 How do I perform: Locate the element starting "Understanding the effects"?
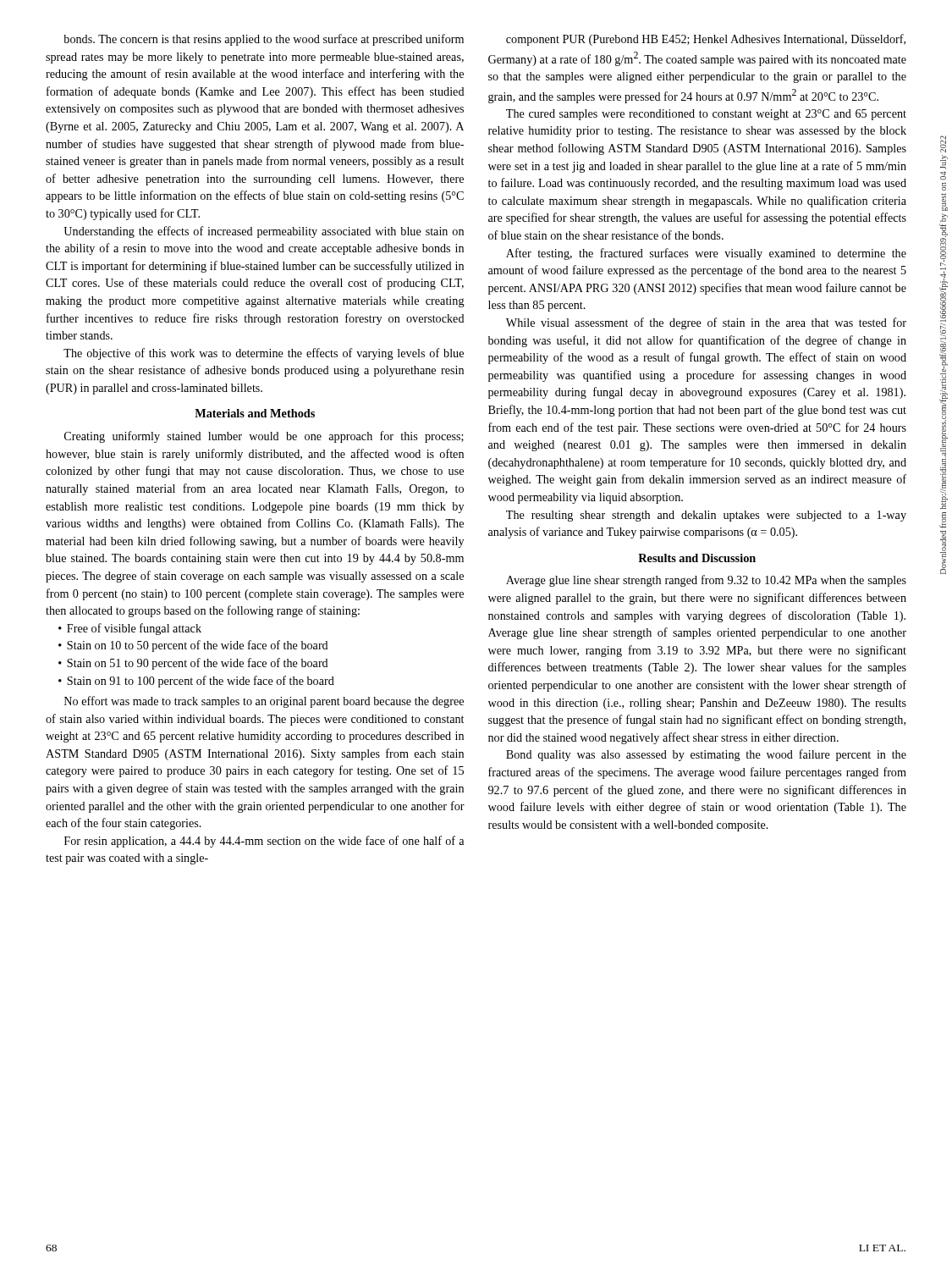[255, 283]
